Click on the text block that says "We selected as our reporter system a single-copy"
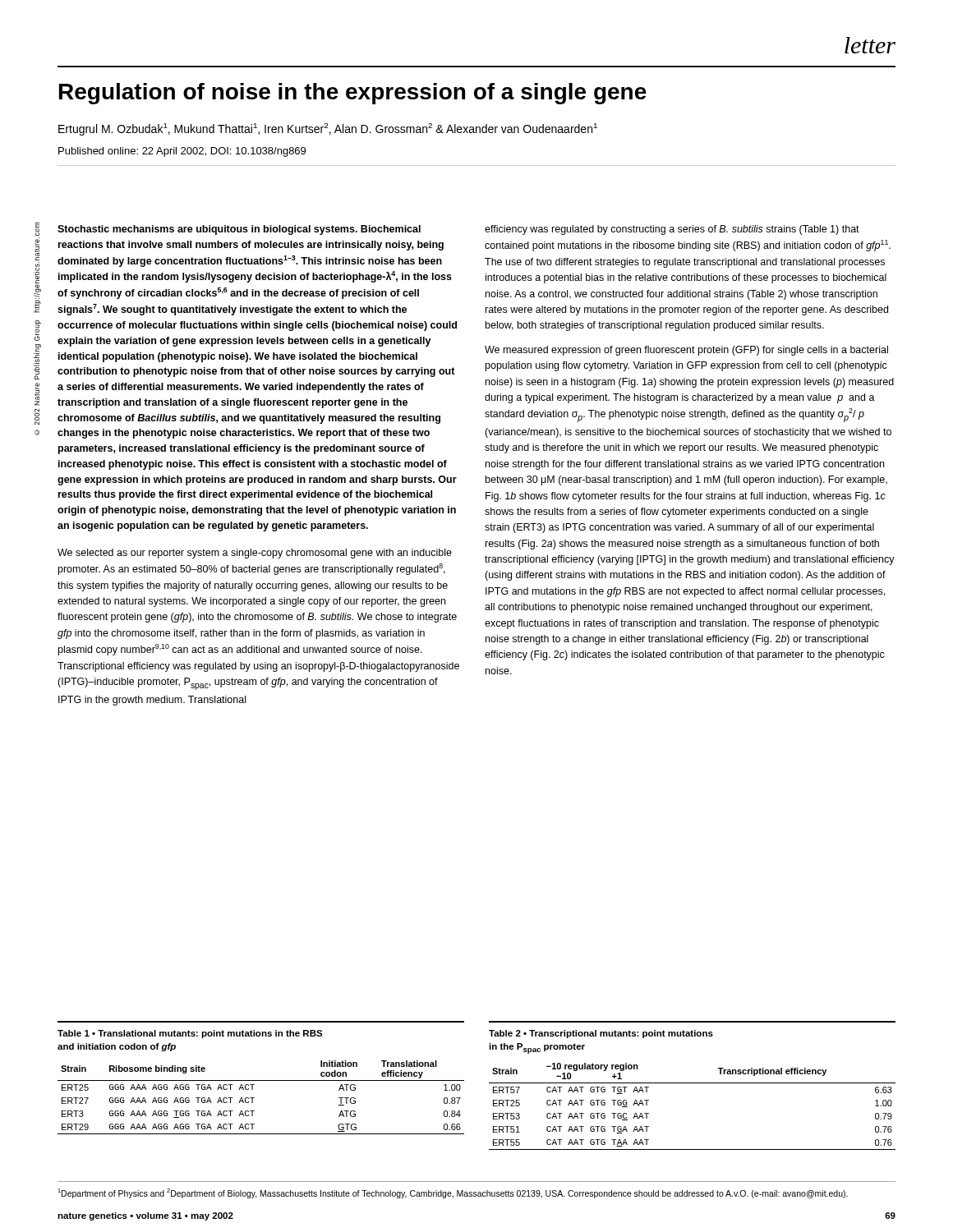The image size is (953, 1232). [x=259, y=626]
